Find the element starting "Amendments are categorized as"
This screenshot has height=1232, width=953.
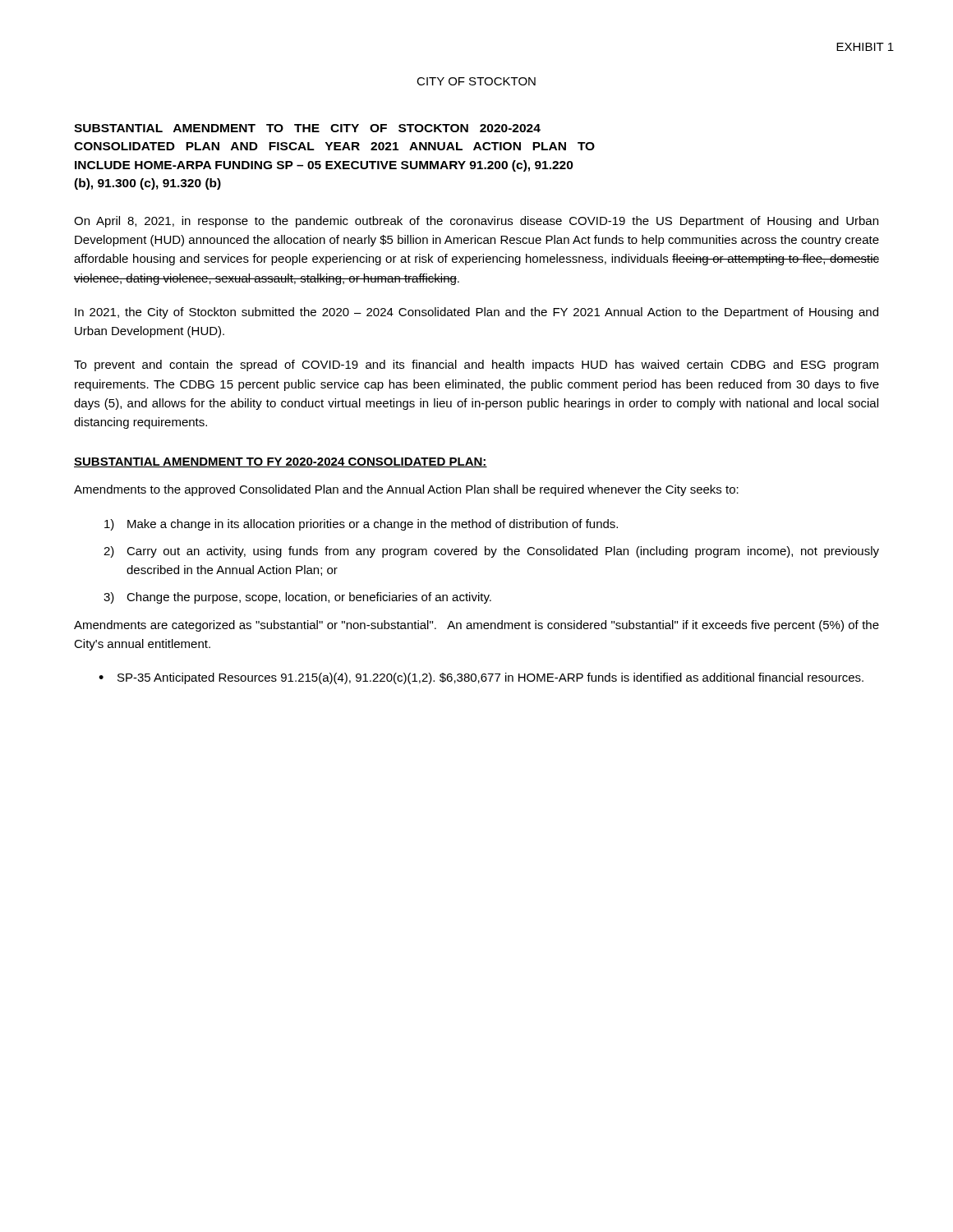coord(476,634)
